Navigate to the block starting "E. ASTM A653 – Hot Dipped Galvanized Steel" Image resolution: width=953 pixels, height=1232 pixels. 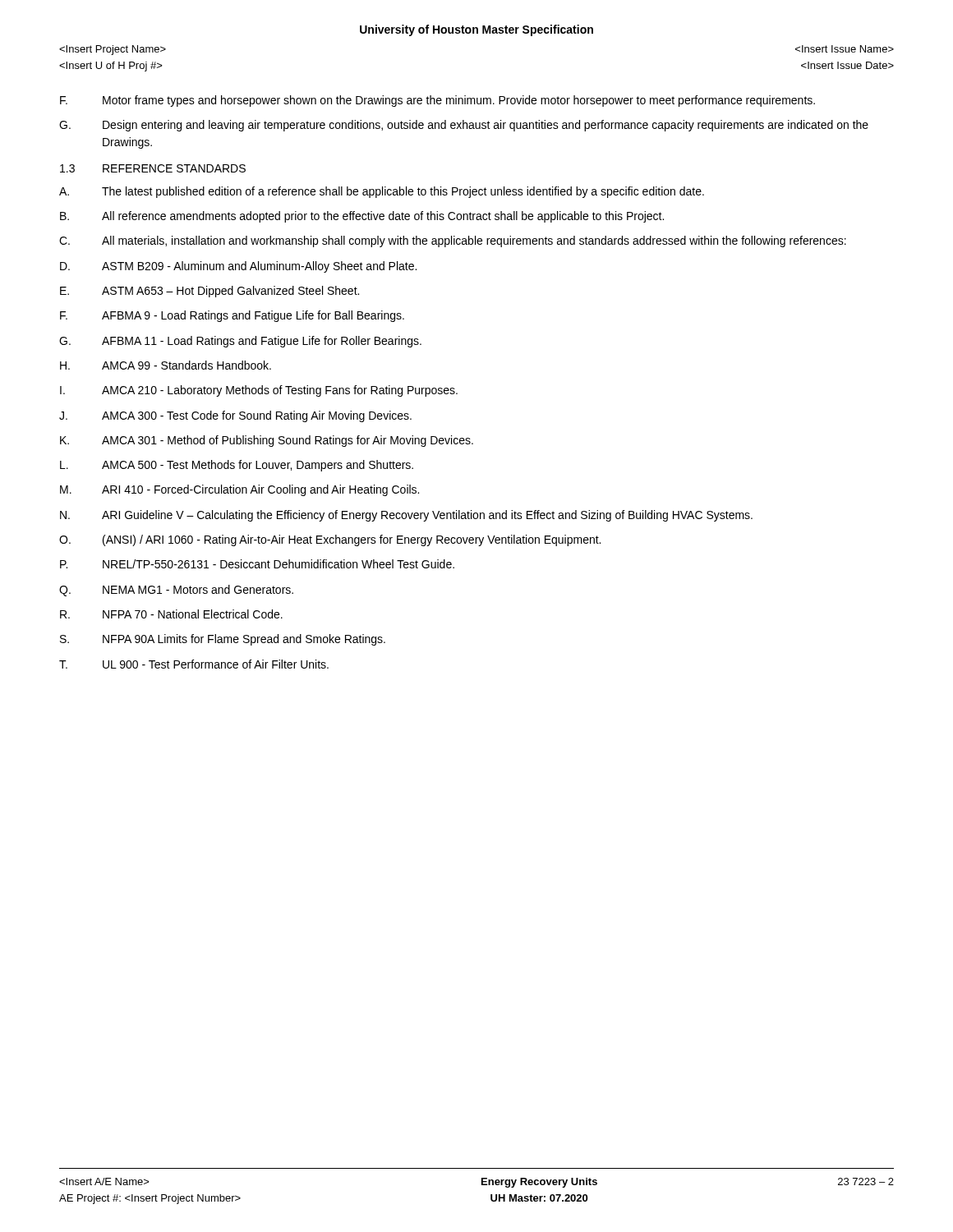[x=209, y=292]
